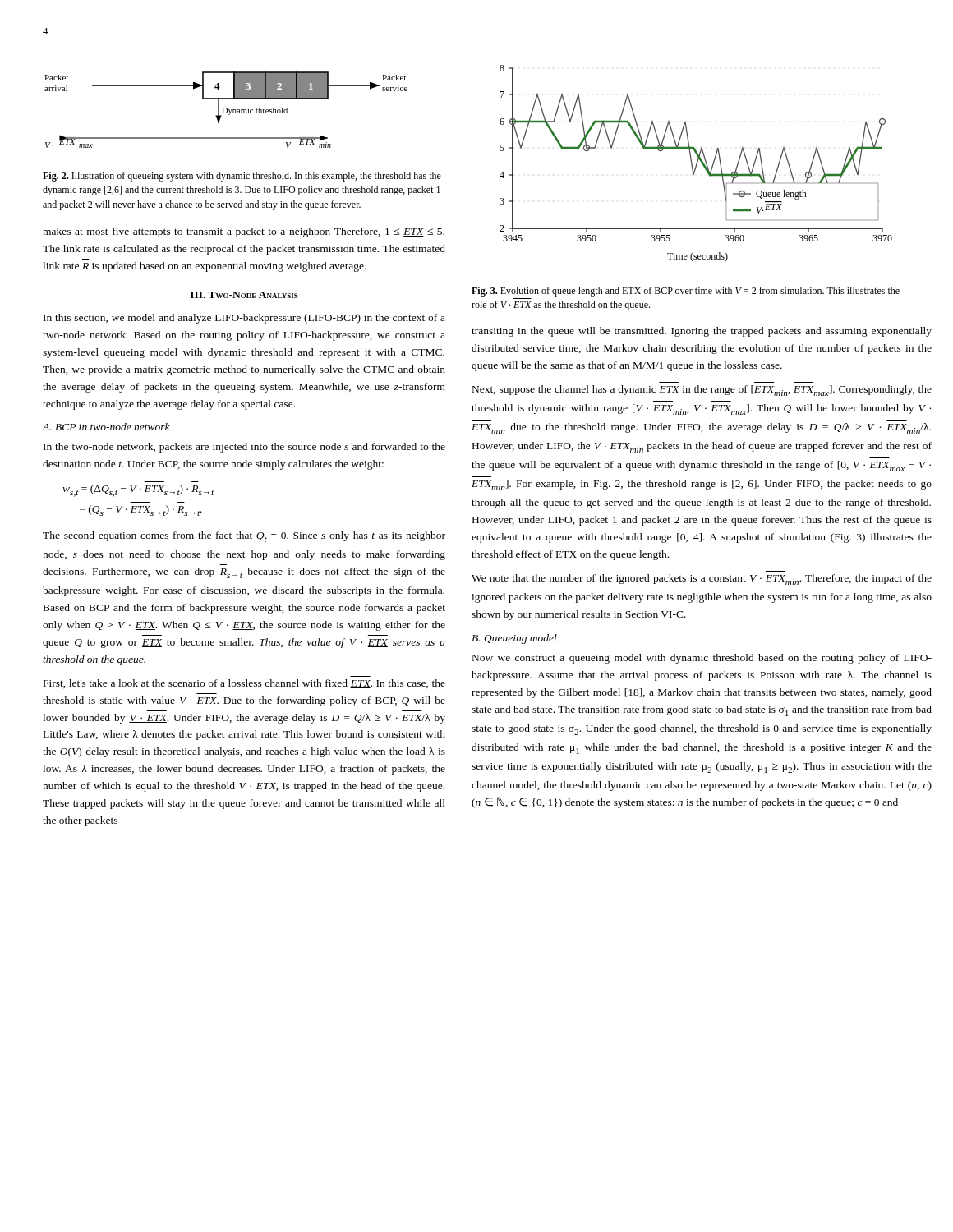This screenshot has width=953, height=1232.
Task: Click the passage that begins "The second equation"
Action: (244, 597)
